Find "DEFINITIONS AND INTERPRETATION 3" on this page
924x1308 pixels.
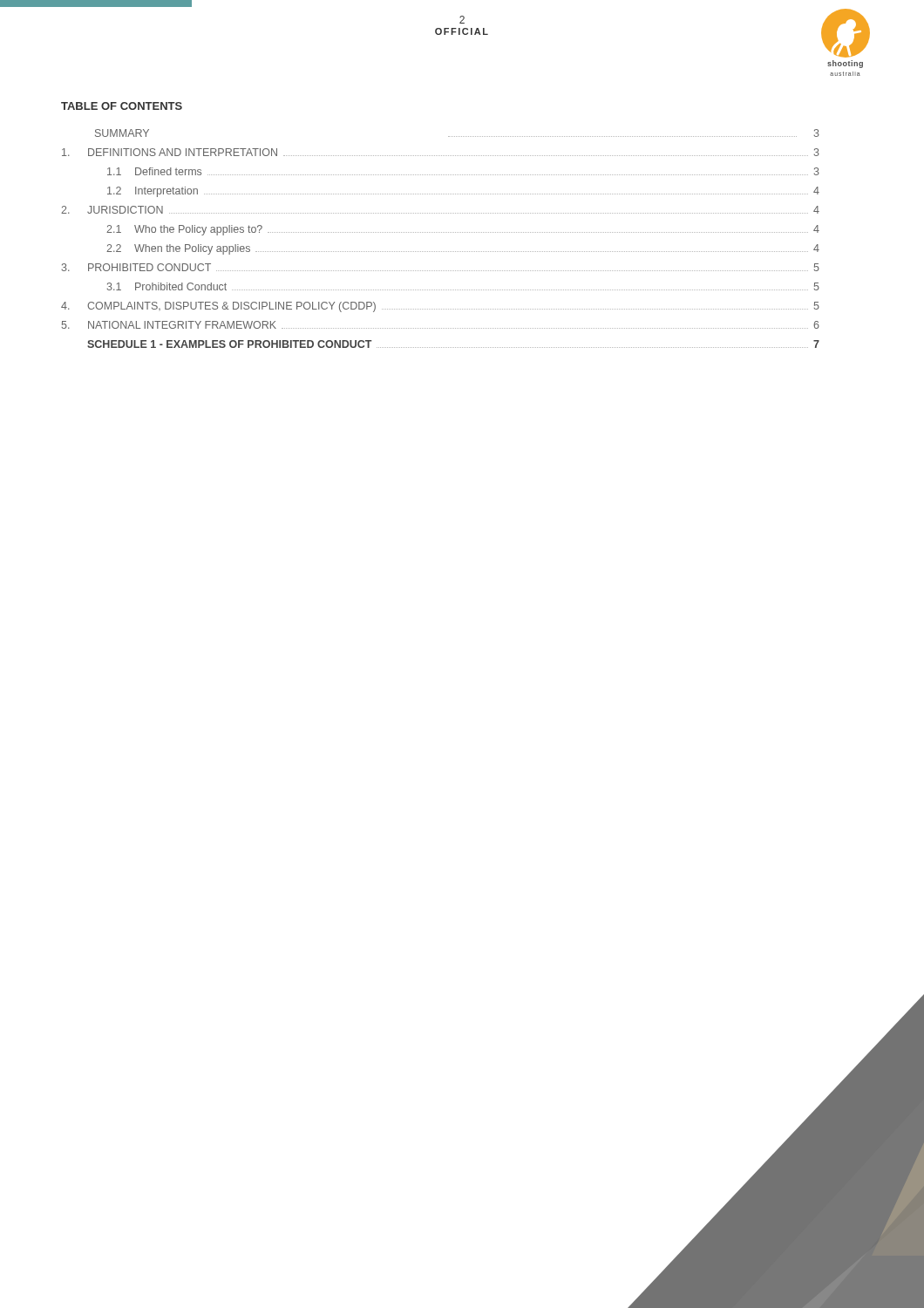tap(440, 153)
